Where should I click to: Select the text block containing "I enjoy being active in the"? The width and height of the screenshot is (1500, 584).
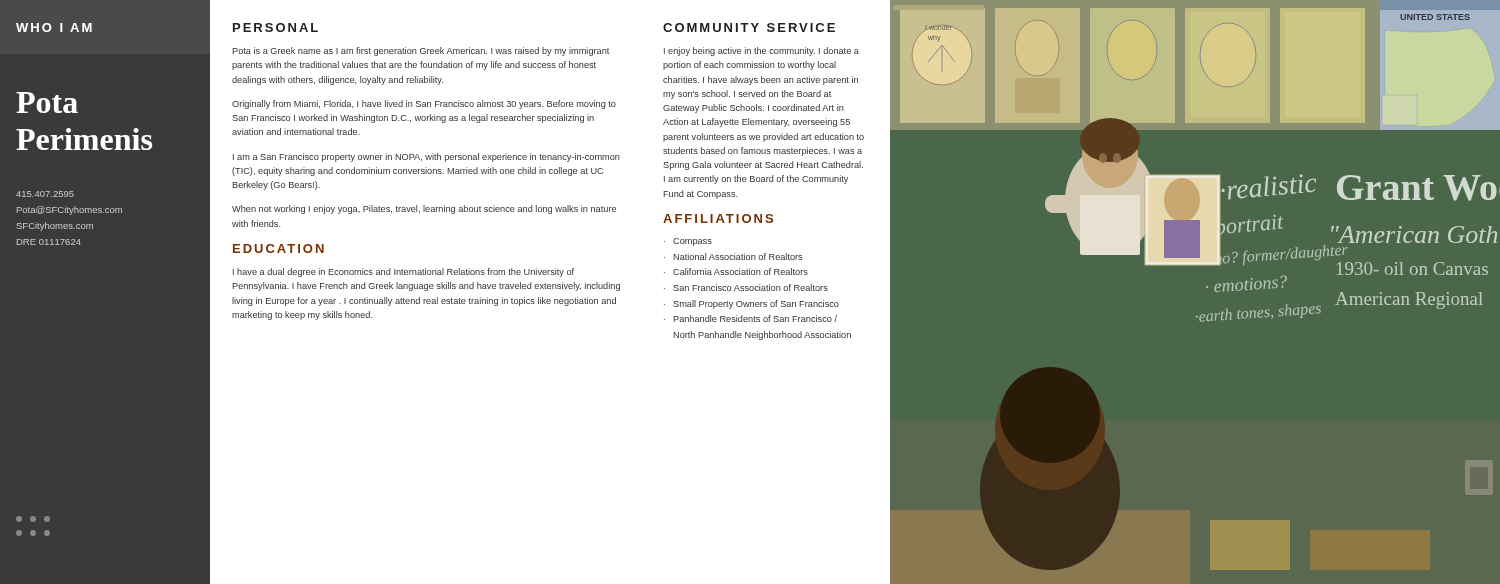point(765,123)
